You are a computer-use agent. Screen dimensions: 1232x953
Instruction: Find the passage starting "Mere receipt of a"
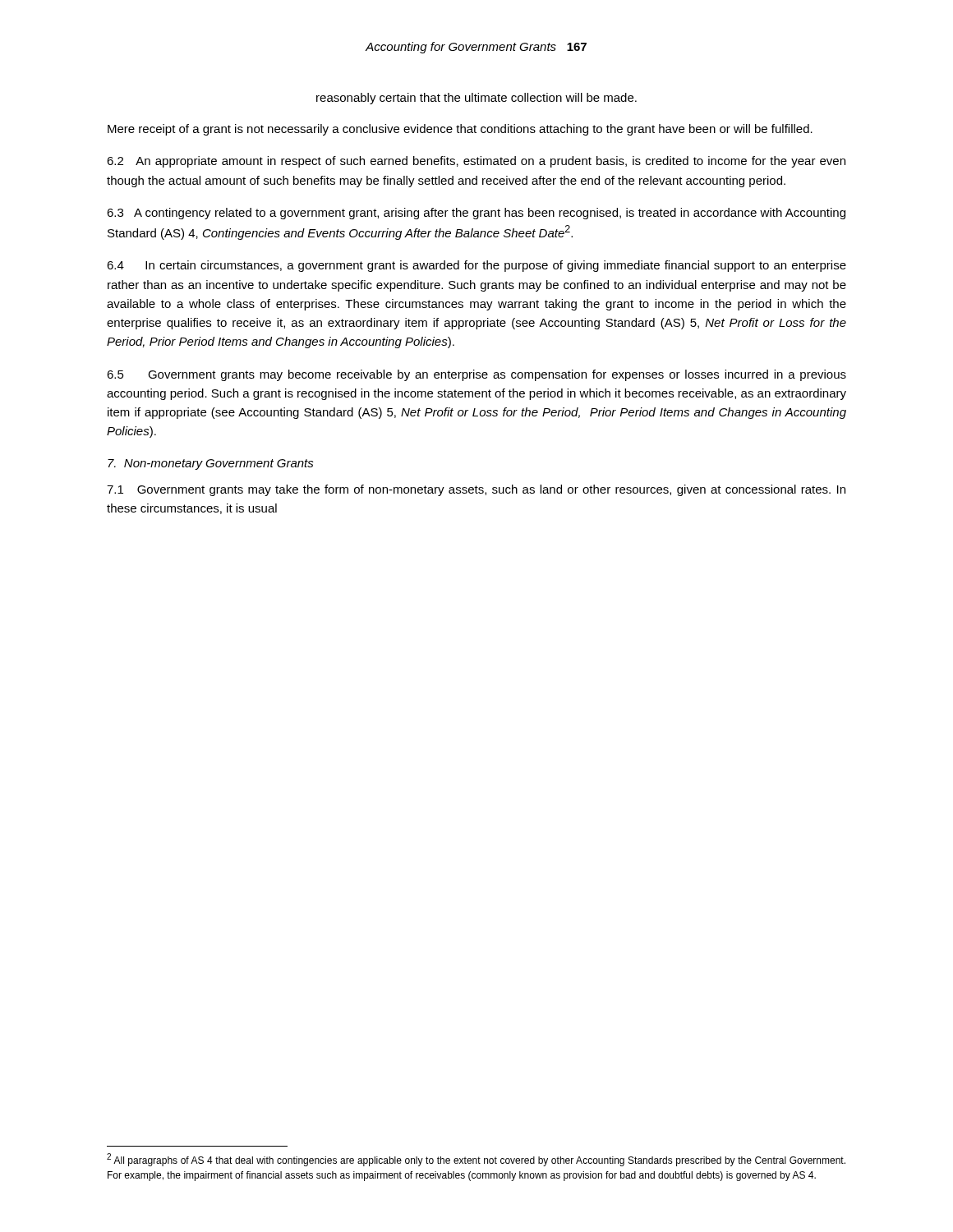[x=460, y=129]
